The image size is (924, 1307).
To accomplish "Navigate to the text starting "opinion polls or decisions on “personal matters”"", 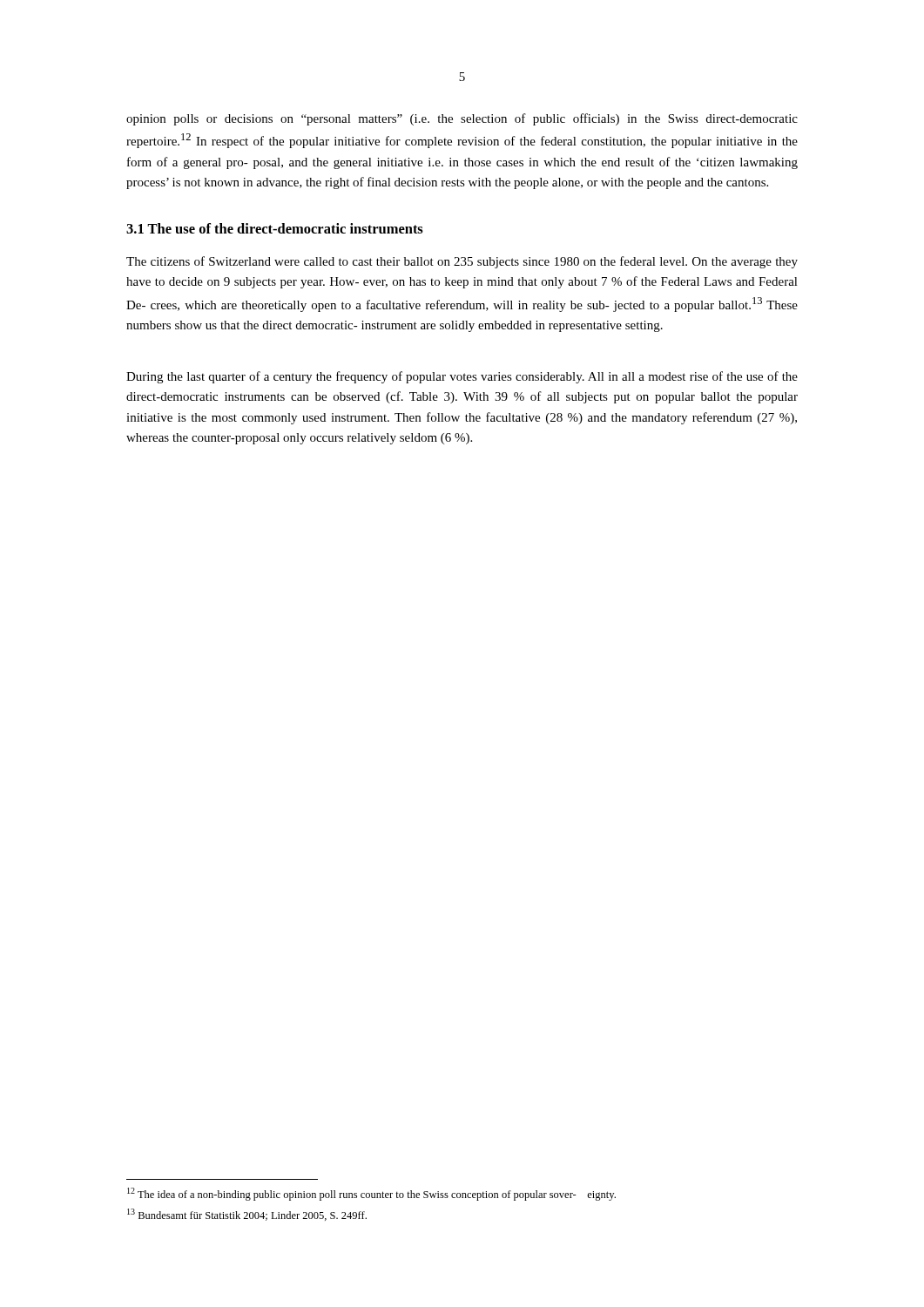I will [462, 150].
